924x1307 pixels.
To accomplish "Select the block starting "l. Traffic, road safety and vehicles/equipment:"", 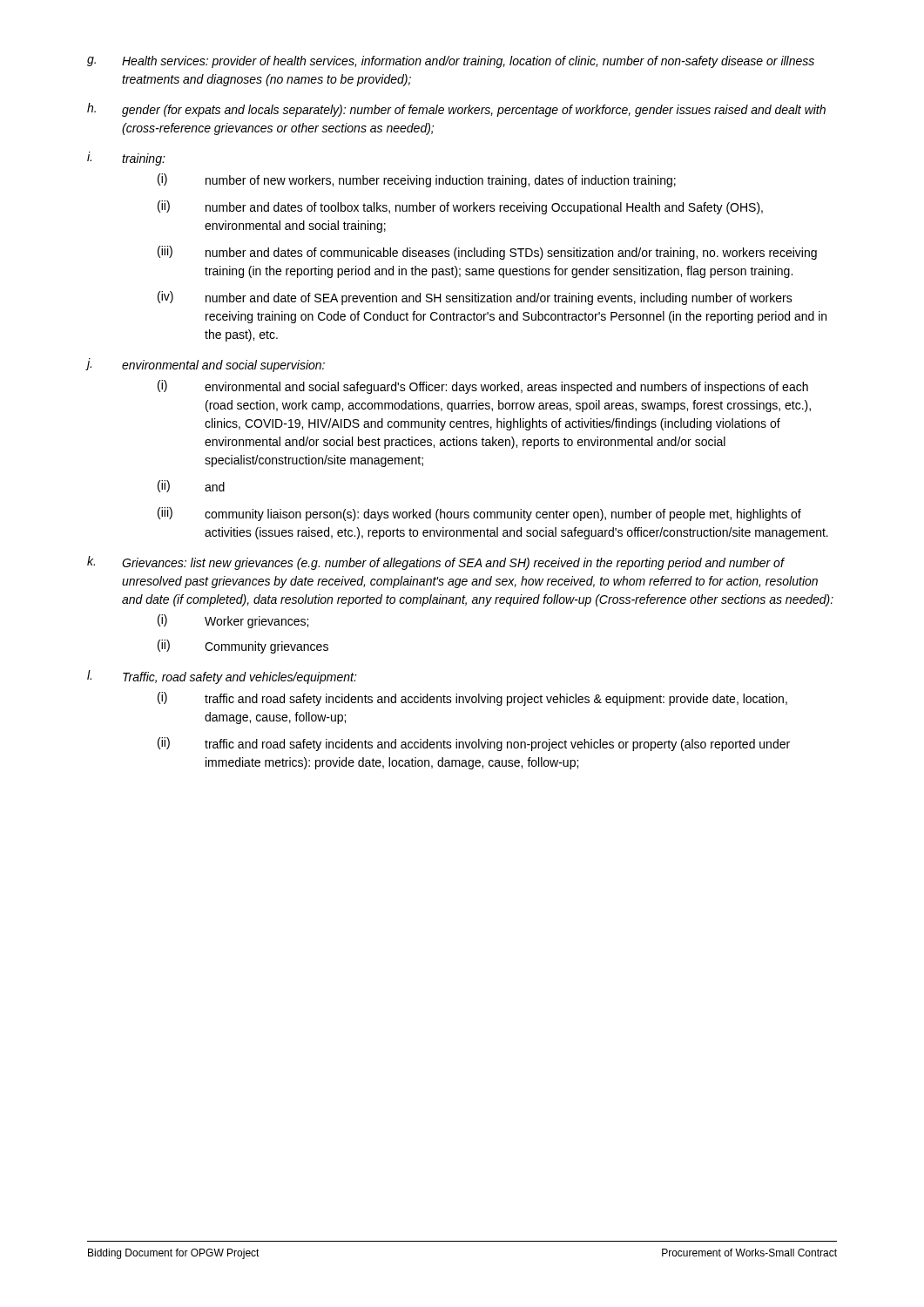I will tap(222, 677).
